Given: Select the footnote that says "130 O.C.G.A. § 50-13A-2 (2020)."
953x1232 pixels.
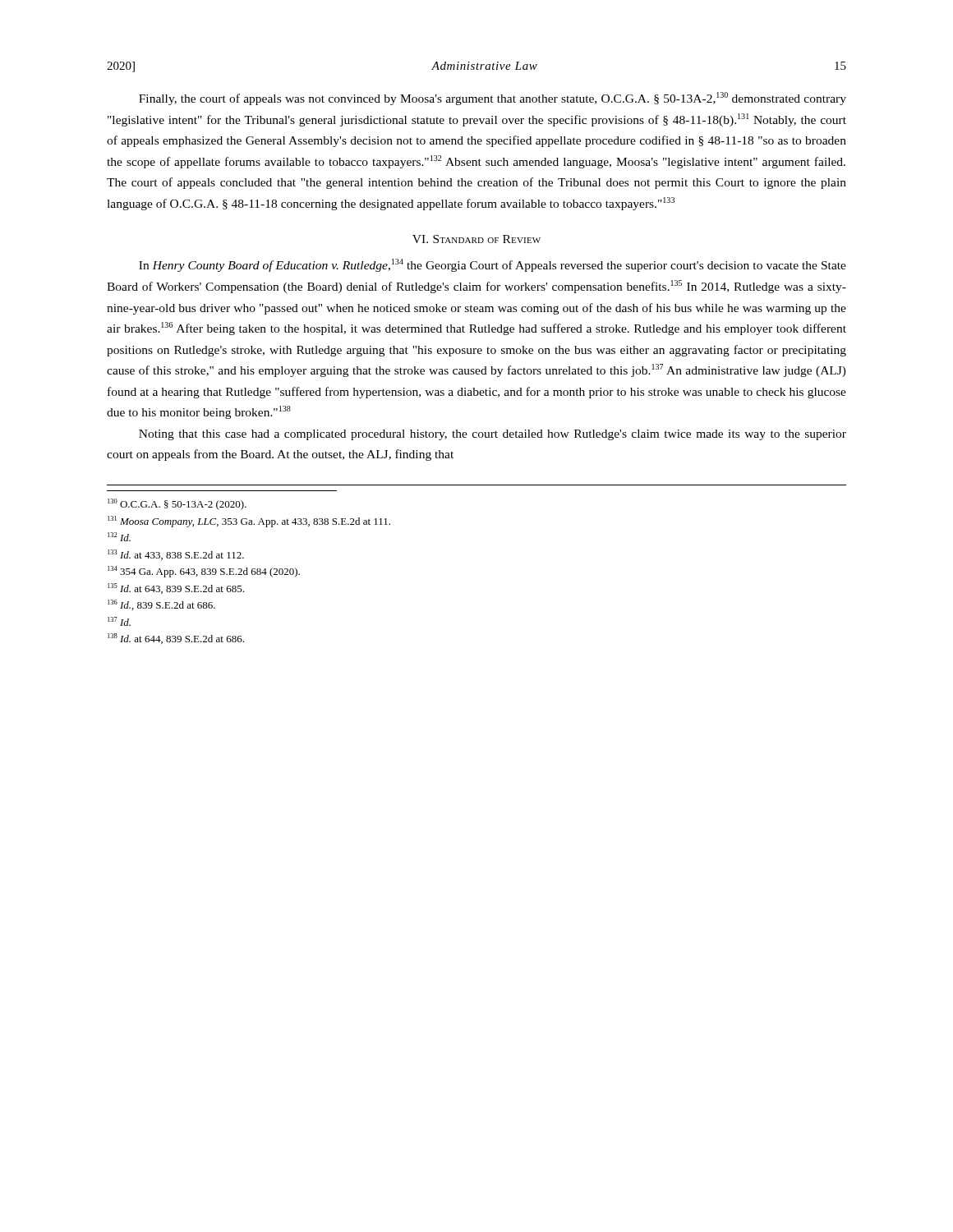Looking at the screenshot, I should (177, 503).
